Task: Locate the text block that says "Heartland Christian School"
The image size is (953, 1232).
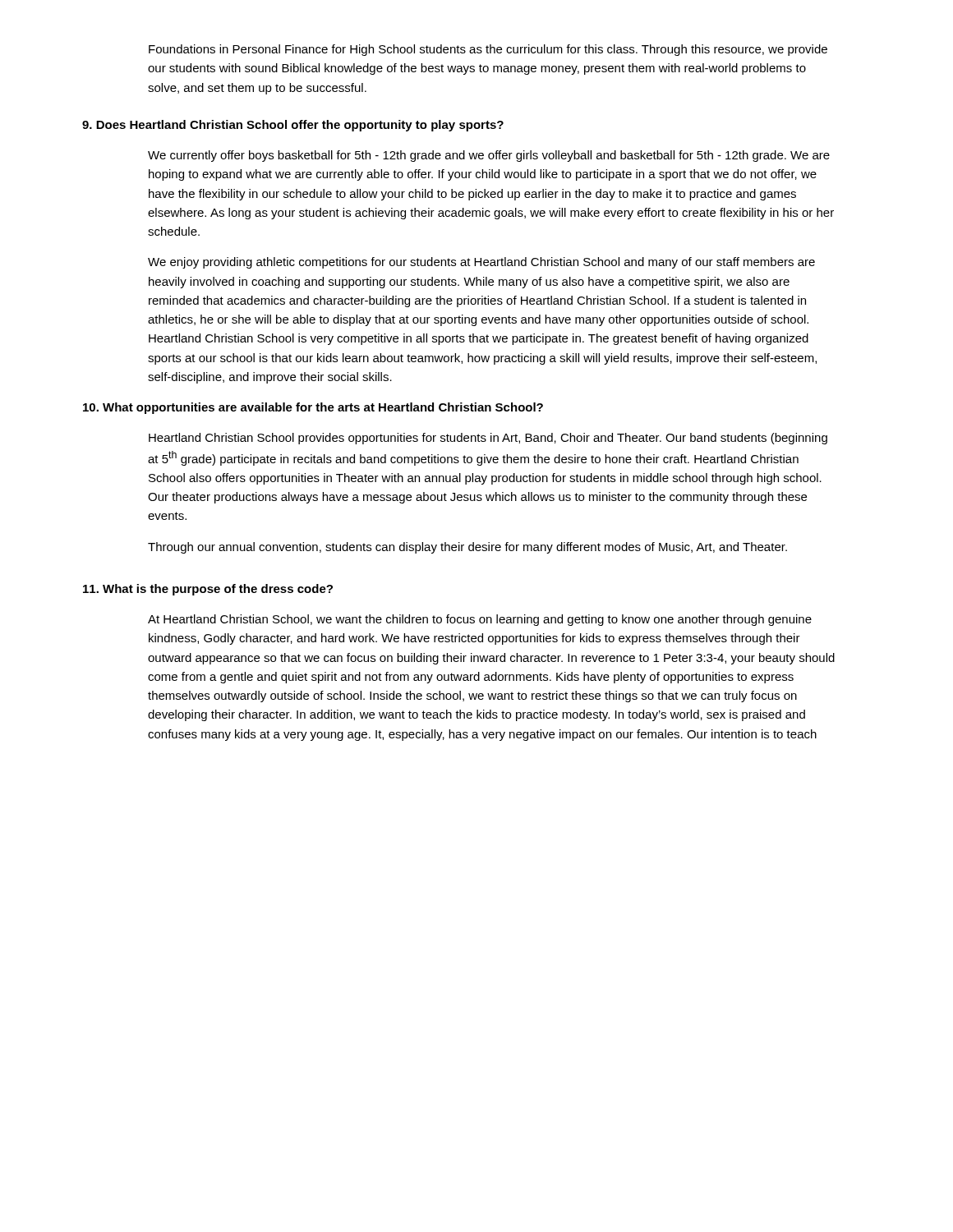Action: tap(493, 492)
